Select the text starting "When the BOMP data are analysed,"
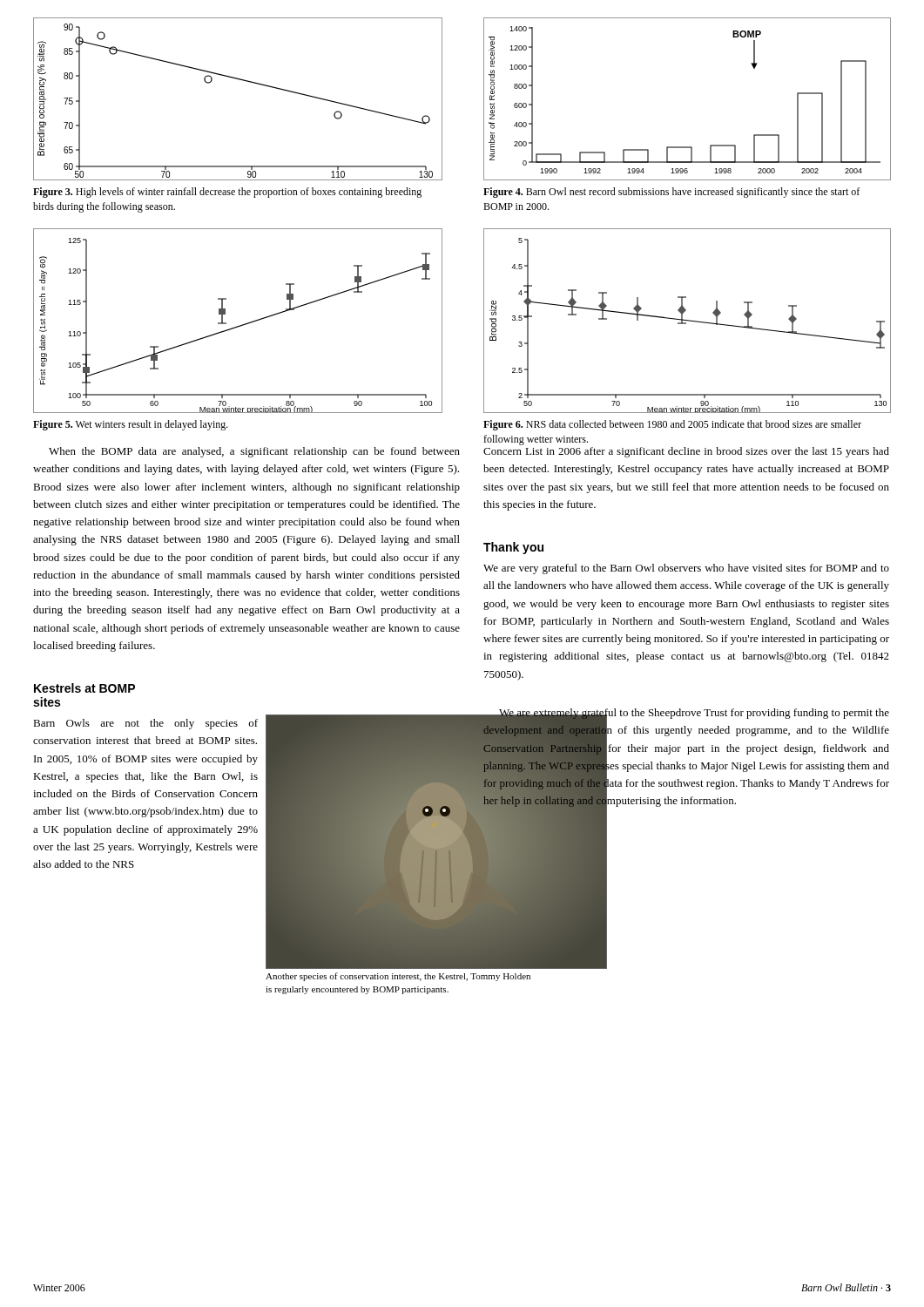The image size is (924, 1307). click(246, 549)
